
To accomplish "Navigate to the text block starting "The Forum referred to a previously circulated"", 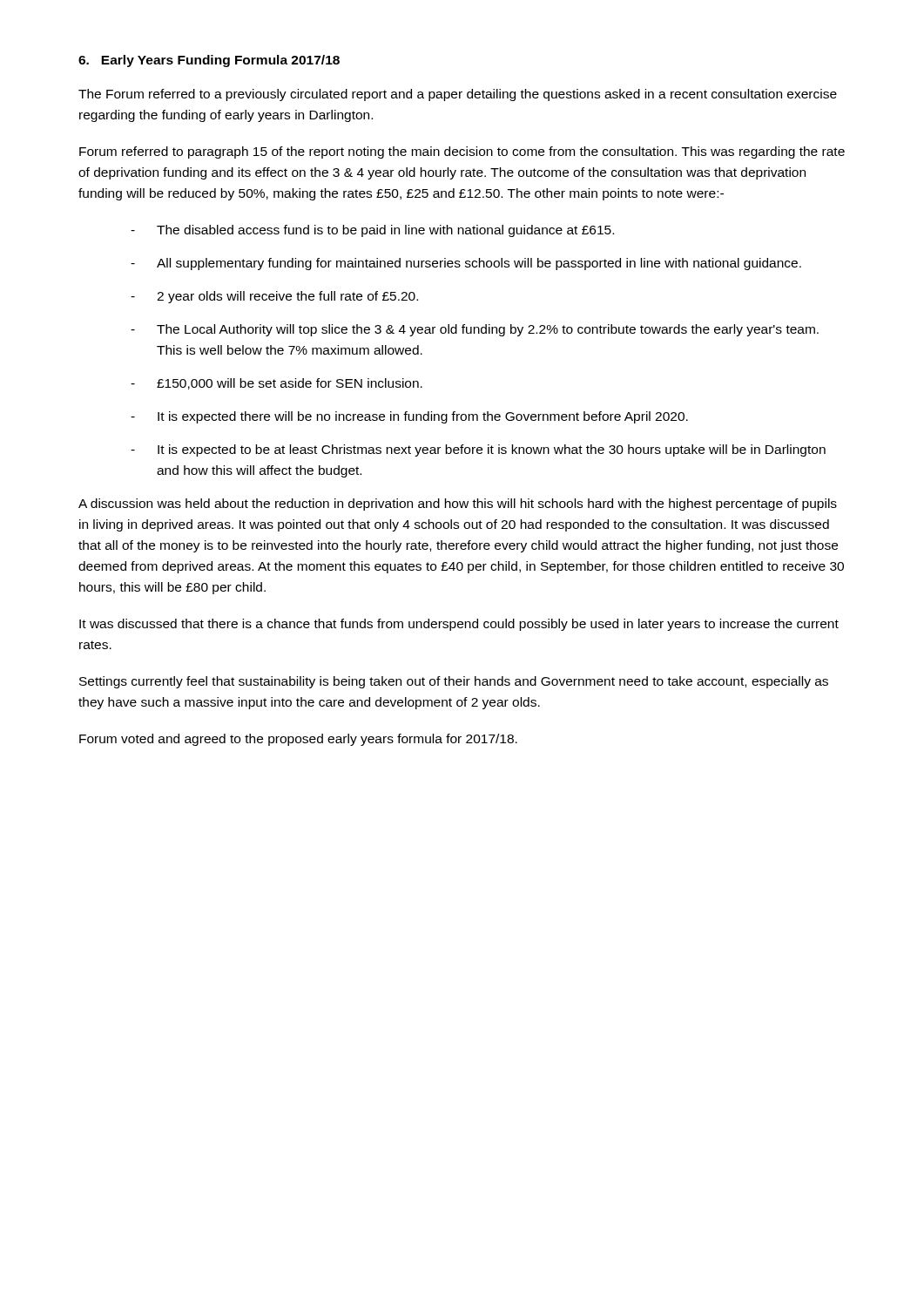I will click(458, 104).
